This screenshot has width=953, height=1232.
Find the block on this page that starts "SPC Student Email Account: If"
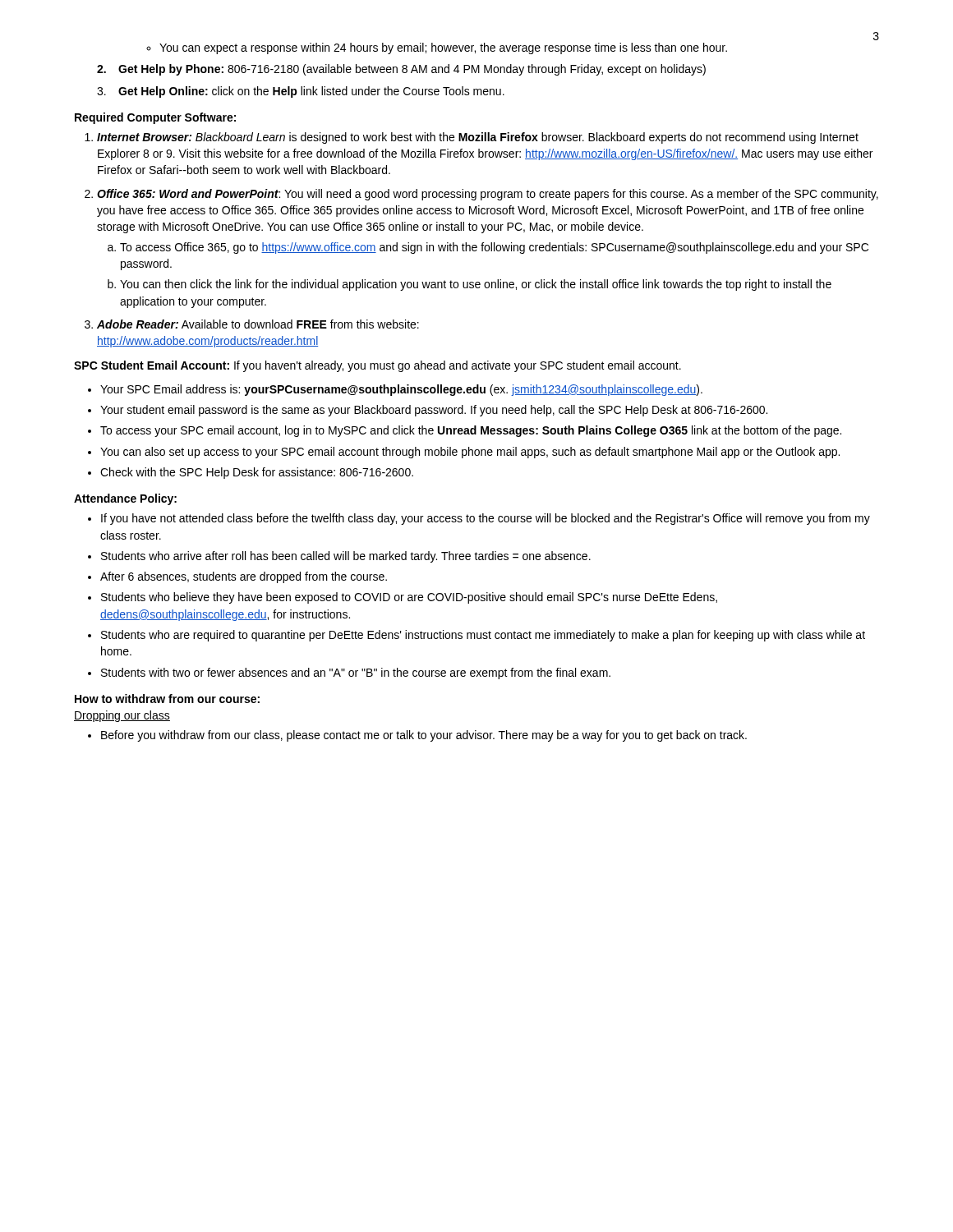[378, 366]
